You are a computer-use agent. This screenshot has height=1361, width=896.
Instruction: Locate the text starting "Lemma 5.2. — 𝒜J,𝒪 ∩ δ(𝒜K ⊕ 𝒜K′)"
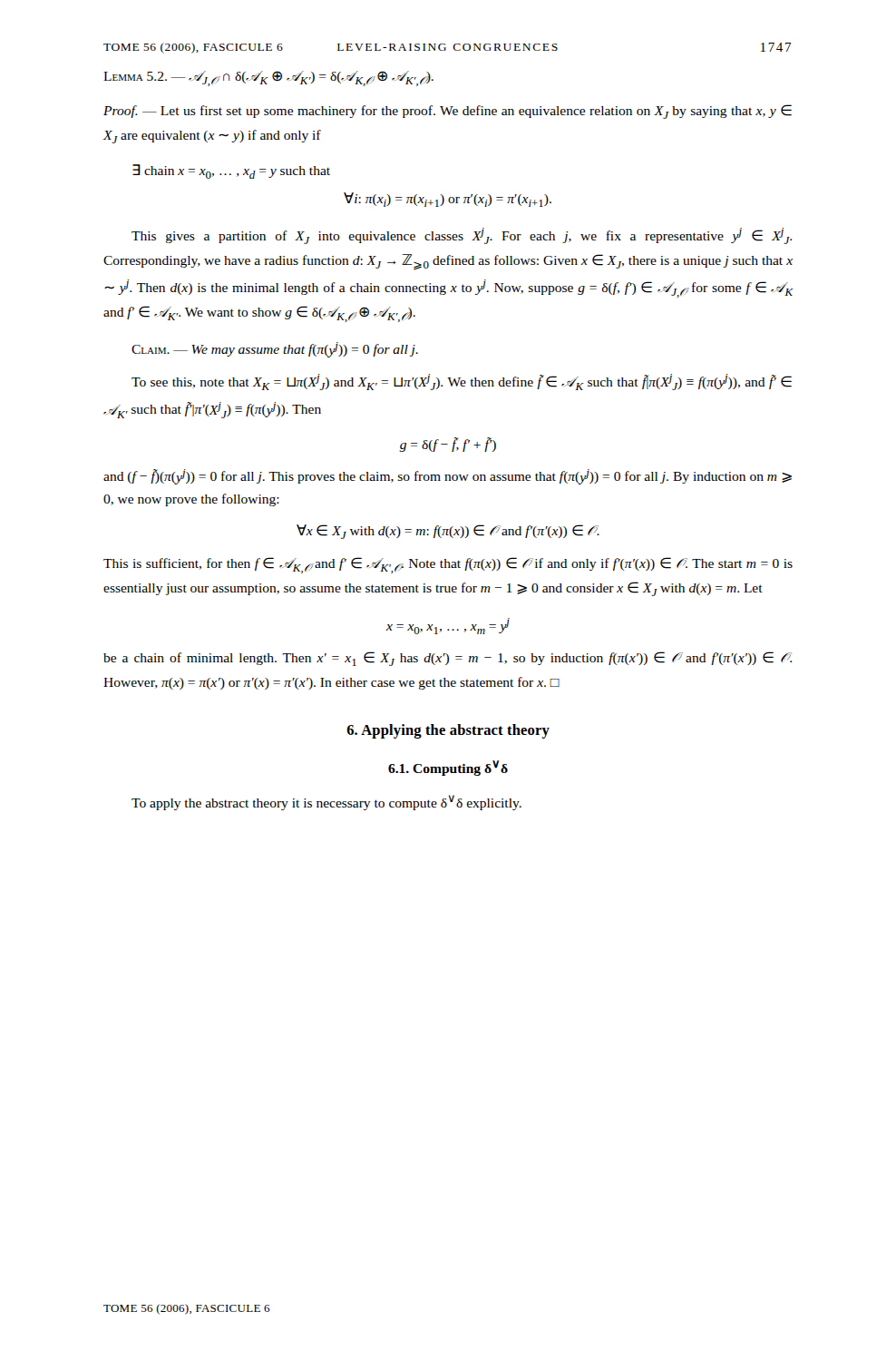269,78
